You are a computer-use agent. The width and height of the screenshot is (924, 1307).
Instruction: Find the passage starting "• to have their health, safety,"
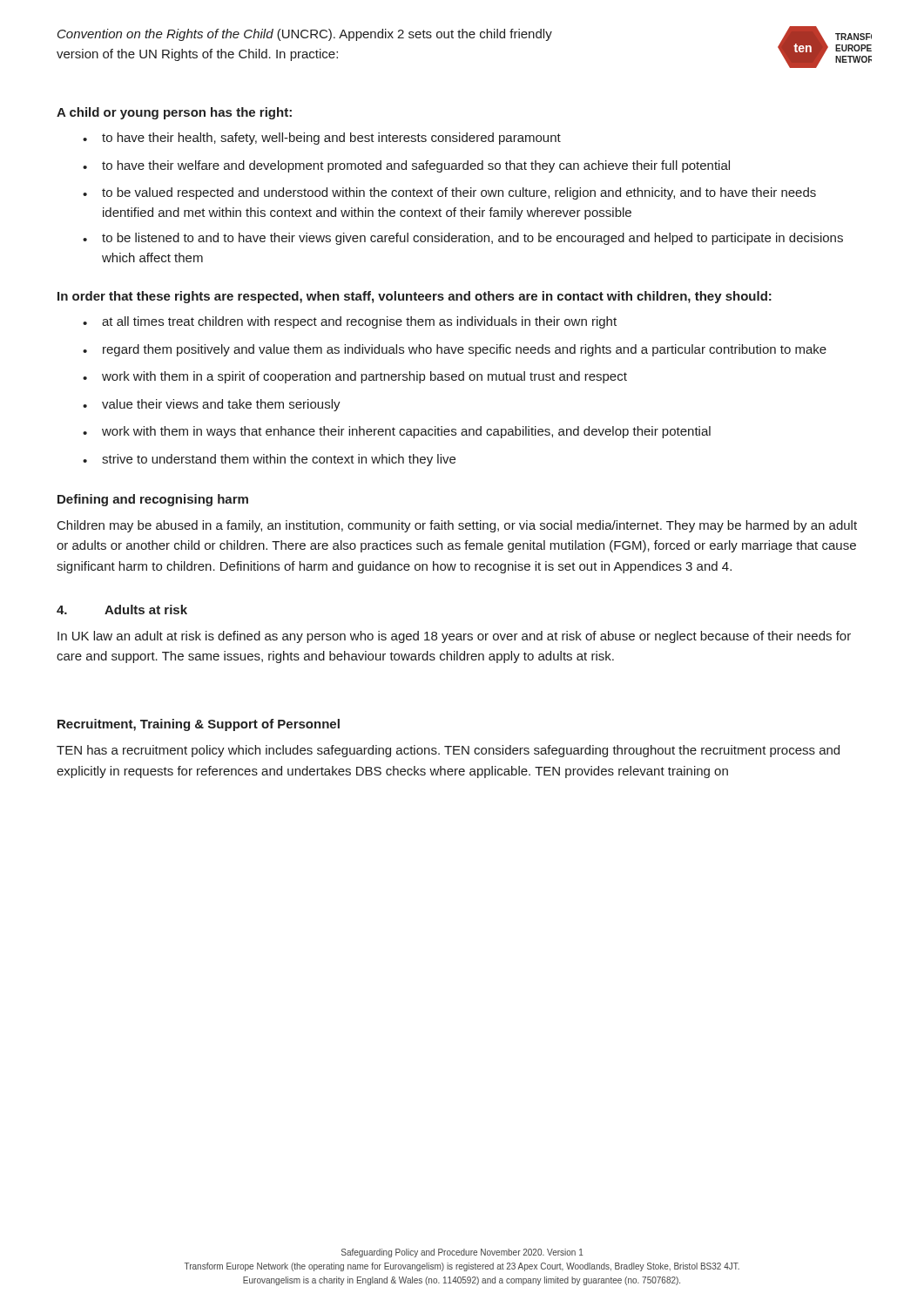pyautogui.click(x=475, y=139)
